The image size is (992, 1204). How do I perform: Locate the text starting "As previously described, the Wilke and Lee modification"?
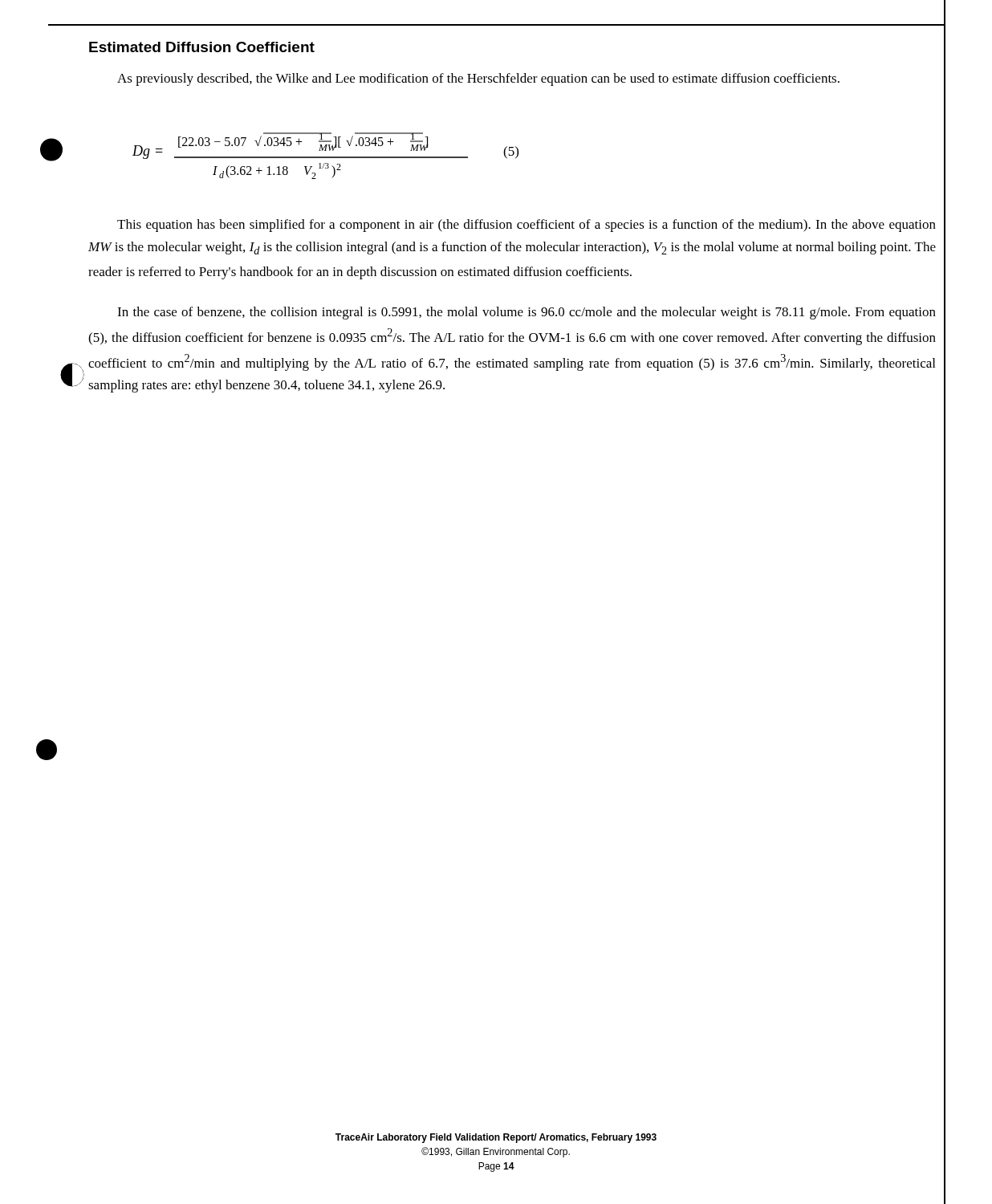tap(479, 78)
